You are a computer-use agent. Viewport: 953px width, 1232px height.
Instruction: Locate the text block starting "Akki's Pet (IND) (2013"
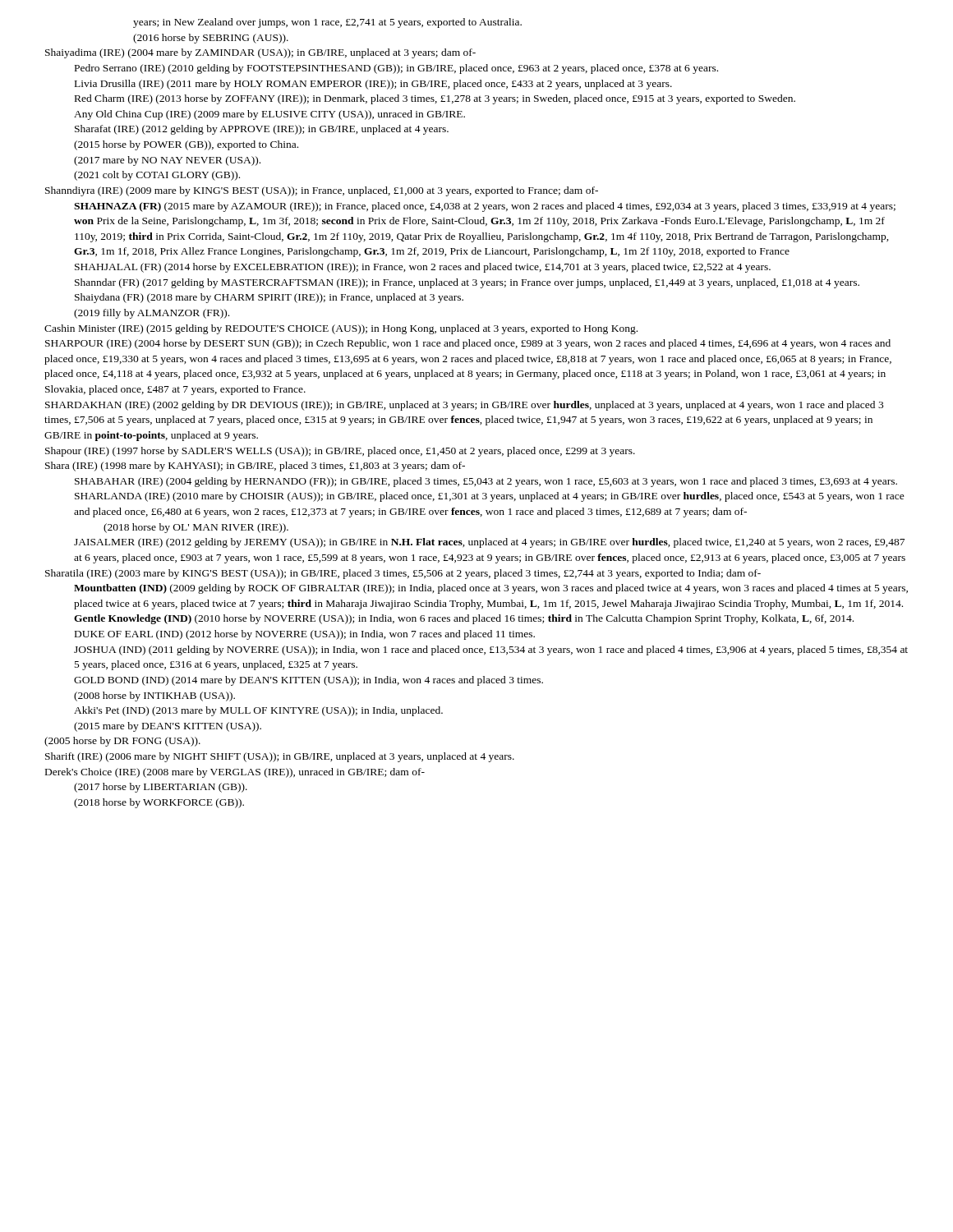click(x=258, y=711)
